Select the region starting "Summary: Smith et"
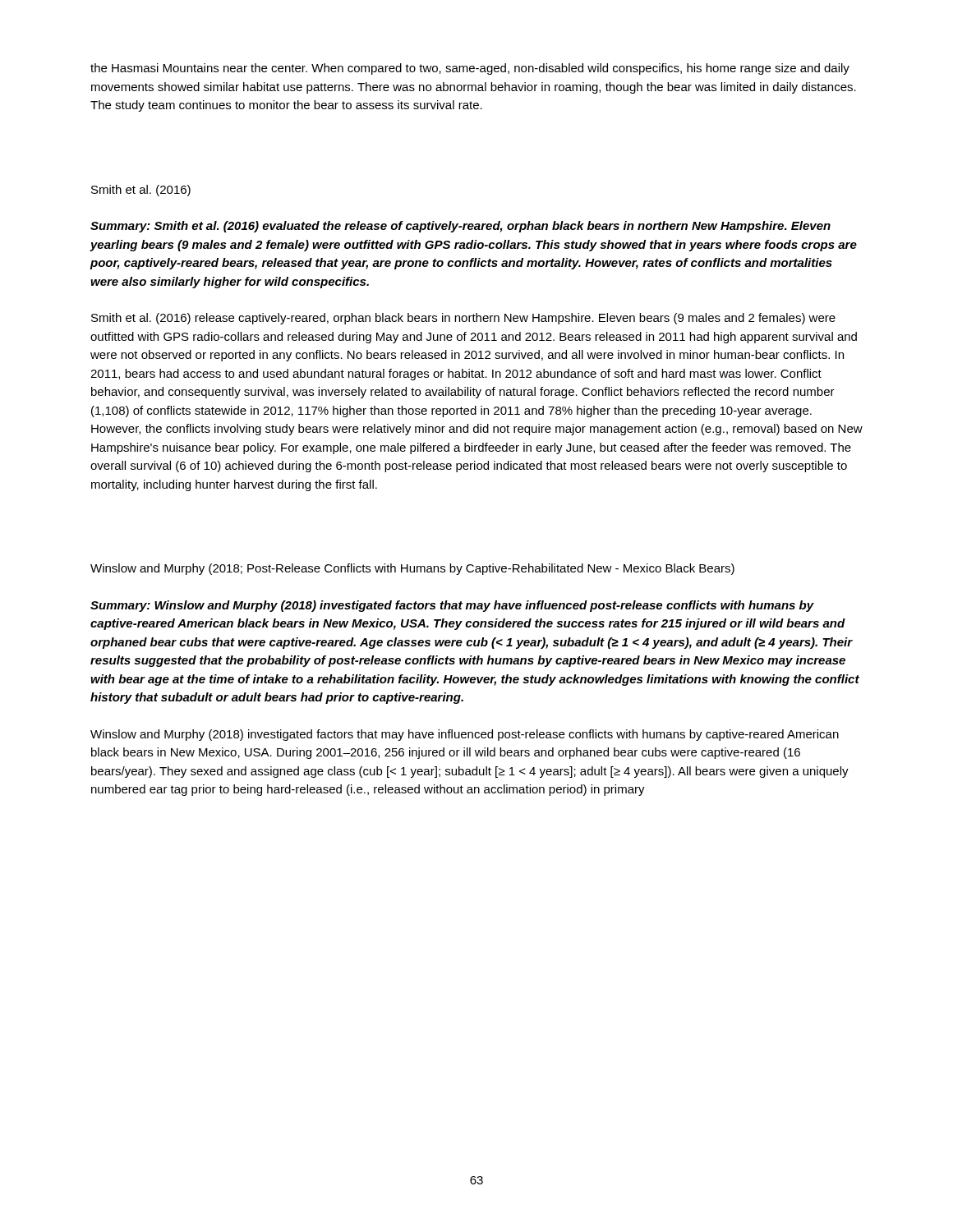 tap(476, 254)
